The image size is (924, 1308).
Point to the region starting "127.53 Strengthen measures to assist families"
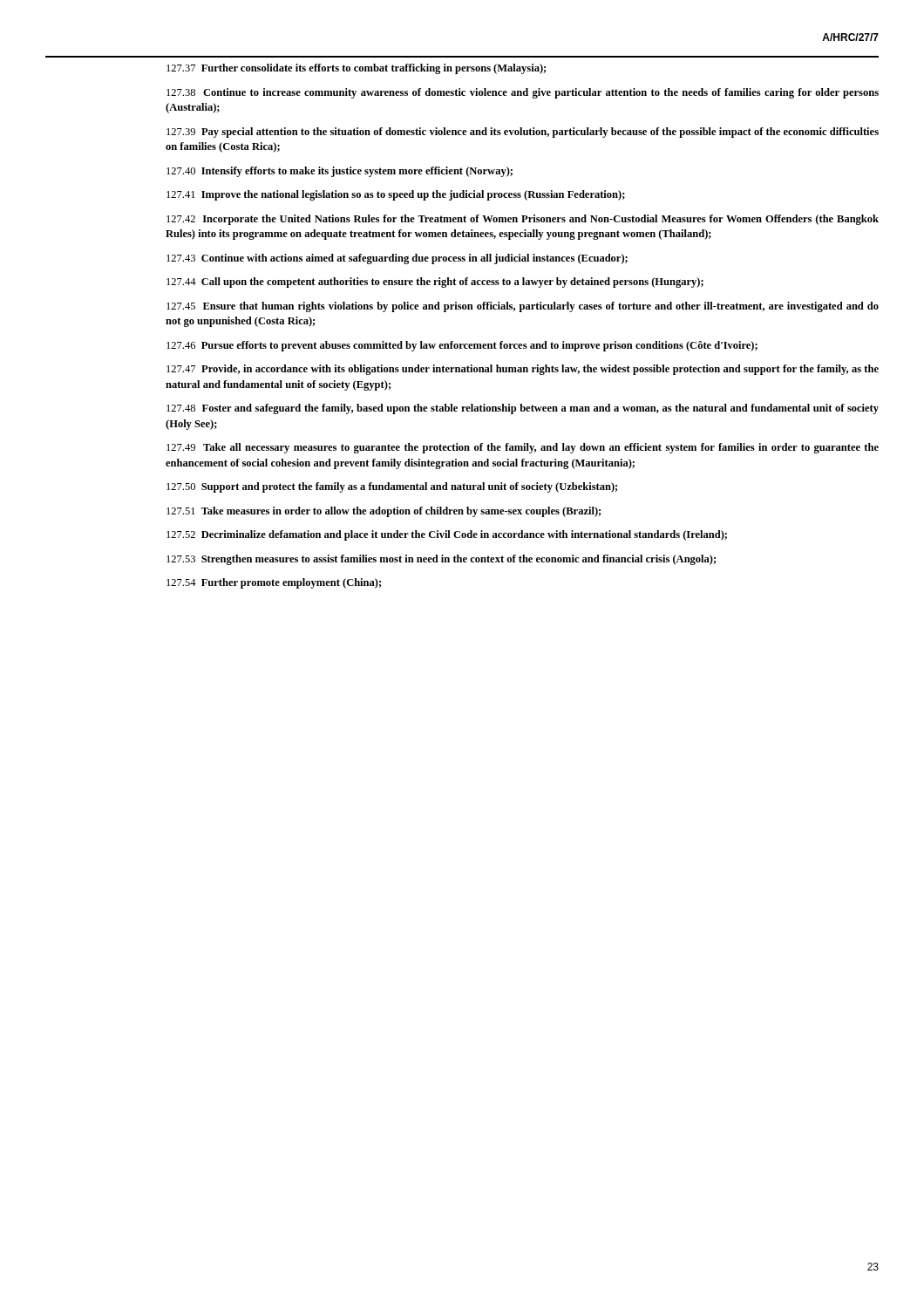pos(441,559)
